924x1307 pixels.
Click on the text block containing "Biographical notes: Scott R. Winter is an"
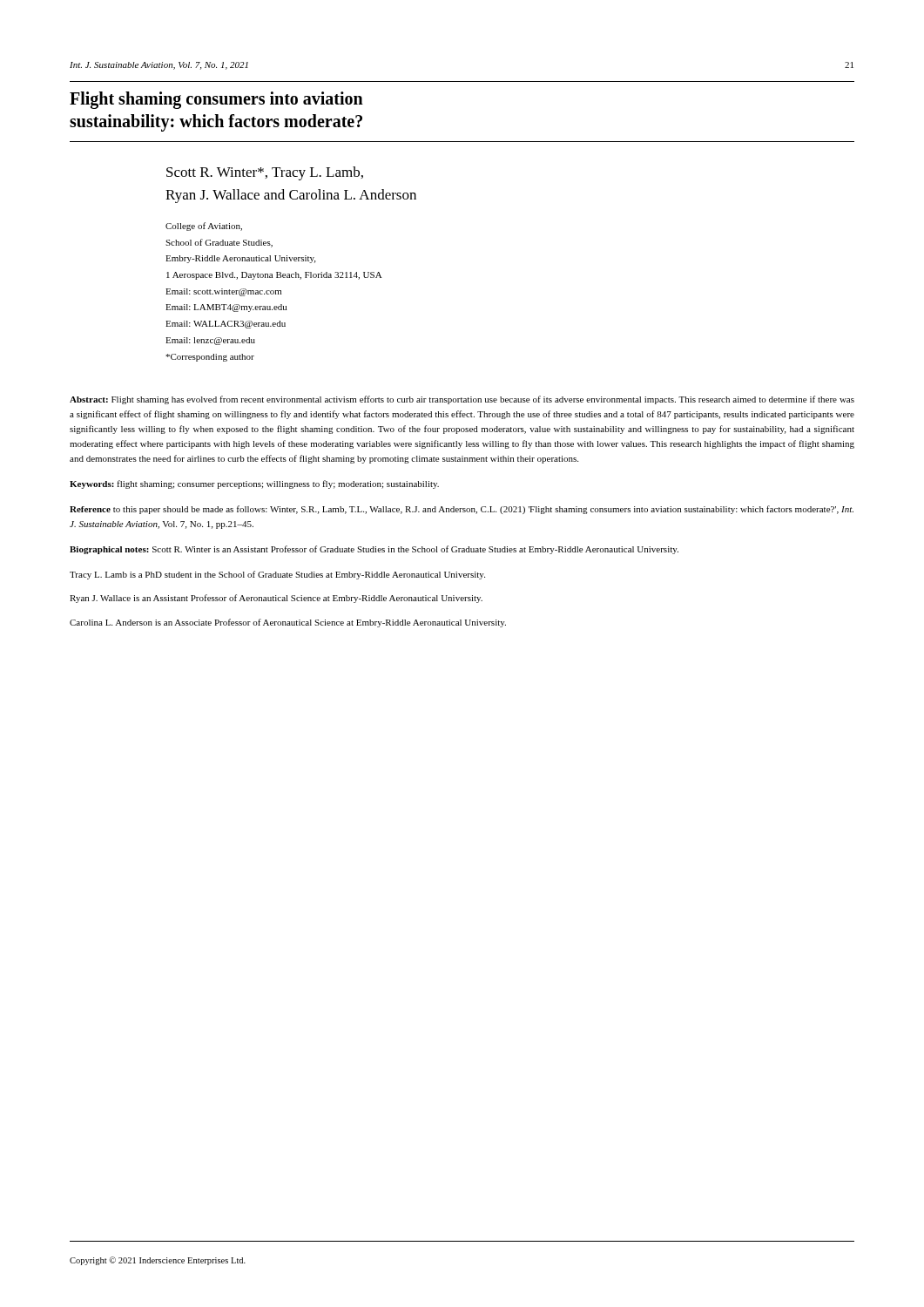374,549
